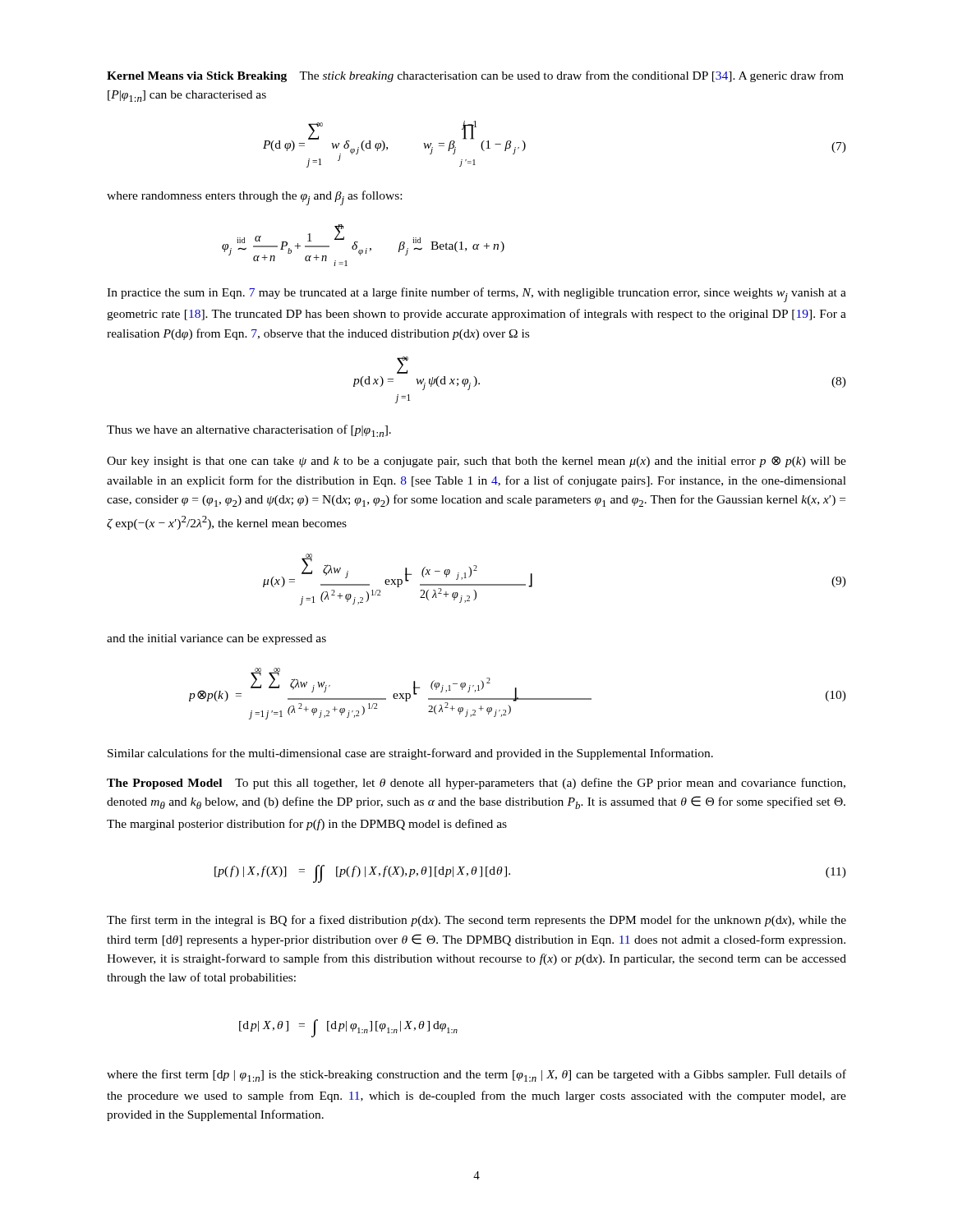Select the formula that reads "P (d φ ) = ∑"

point(466,139)
